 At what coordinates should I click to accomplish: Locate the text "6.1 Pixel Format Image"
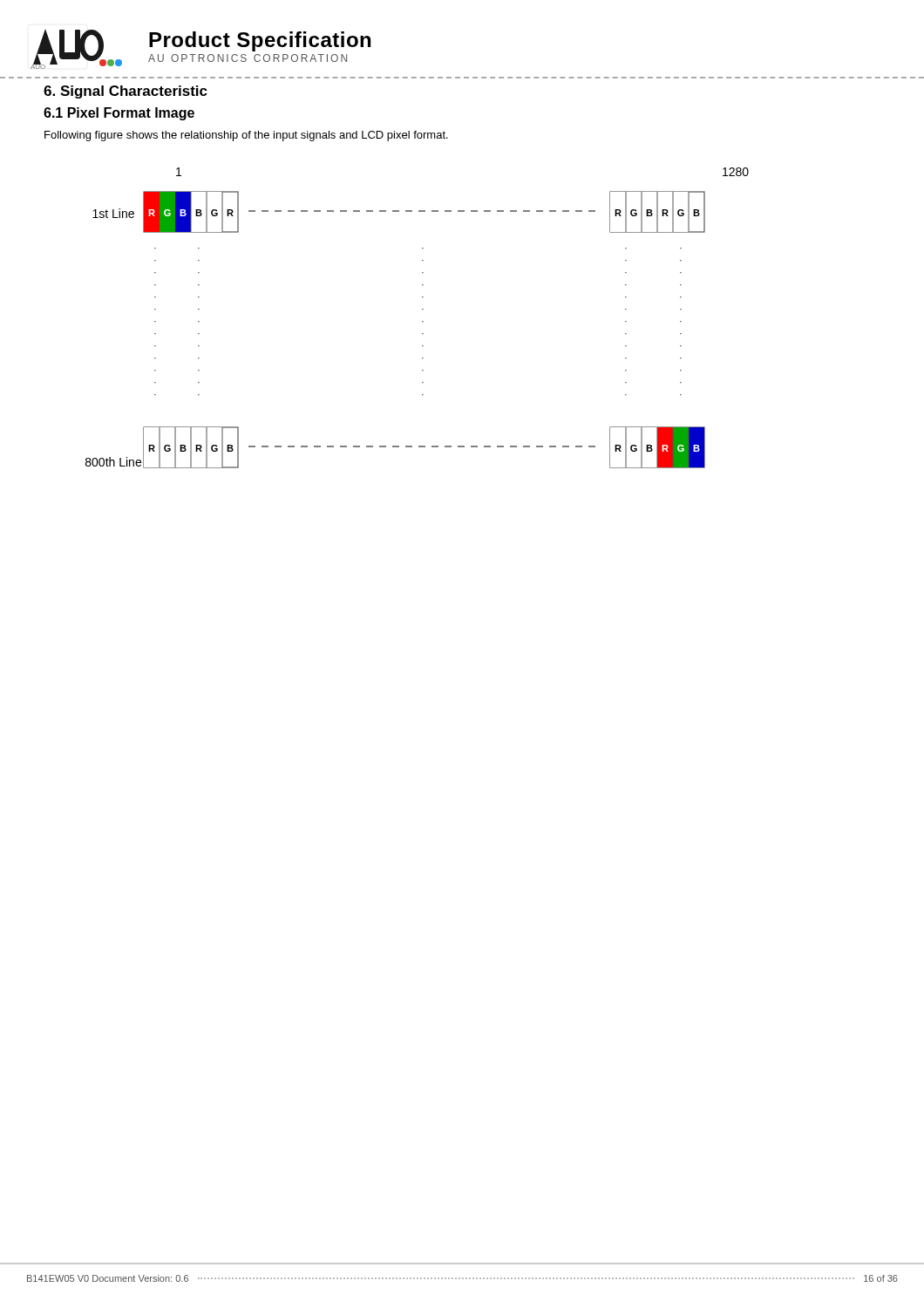[x=119, y=113]
